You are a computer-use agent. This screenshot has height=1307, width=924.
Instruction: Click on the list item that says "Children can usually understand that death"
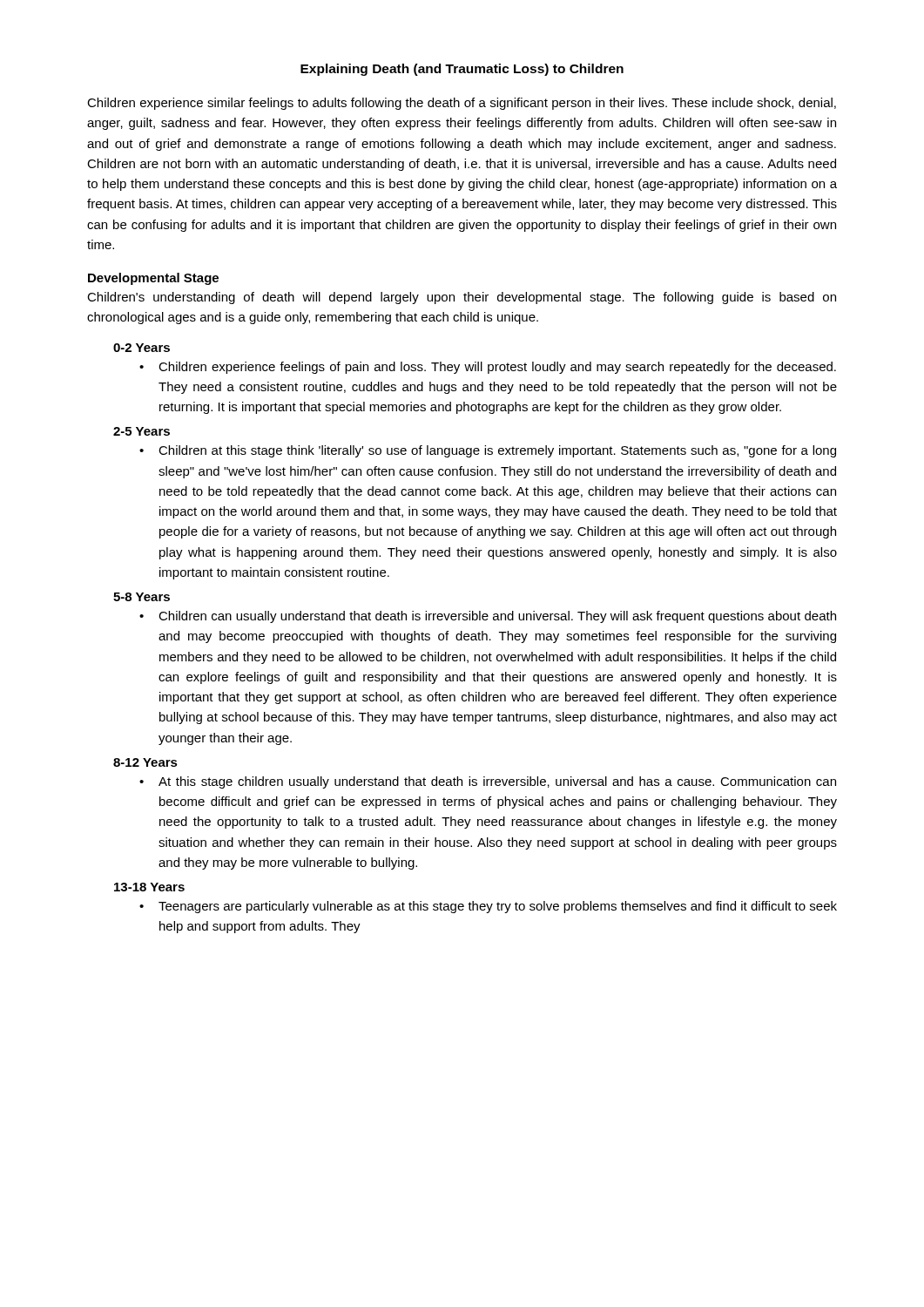coord(498,676)
